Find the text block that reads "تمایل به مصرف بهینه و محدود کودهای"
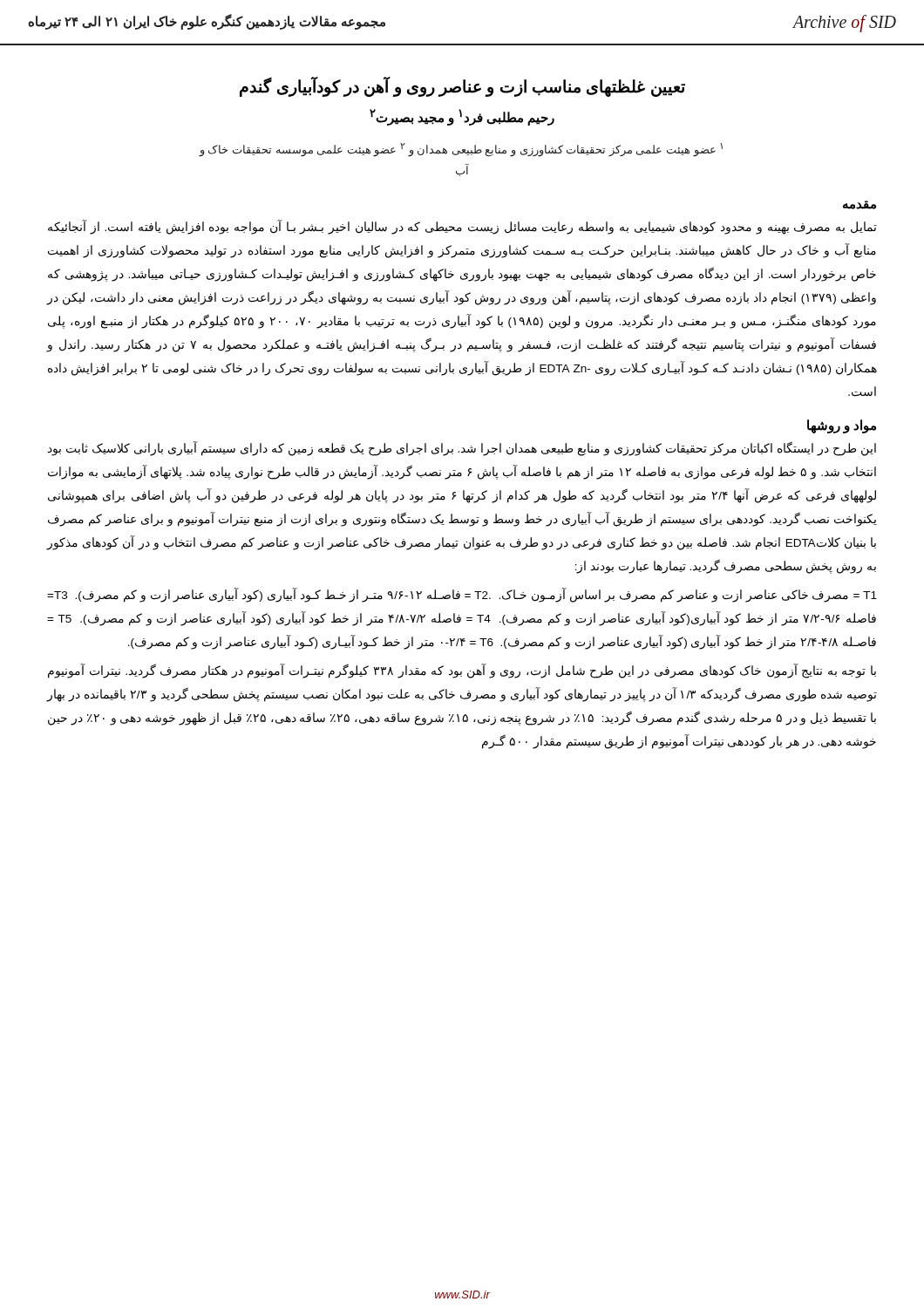This screenshot has width=924, height=1308. (462, 310)
